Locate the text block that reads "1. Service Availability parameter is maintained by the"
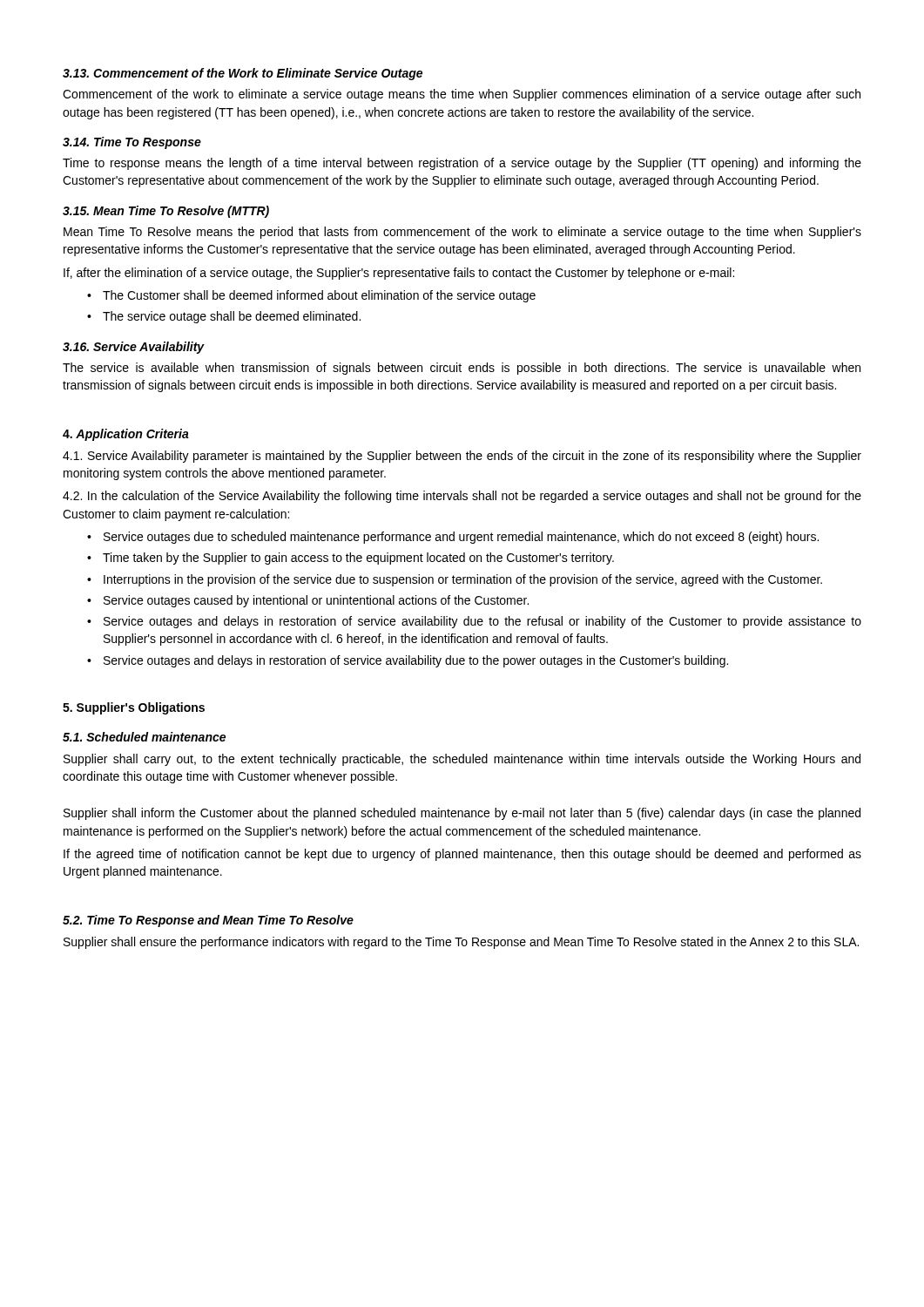This screenshot has height=1307, width=924. tap(462, 464)
